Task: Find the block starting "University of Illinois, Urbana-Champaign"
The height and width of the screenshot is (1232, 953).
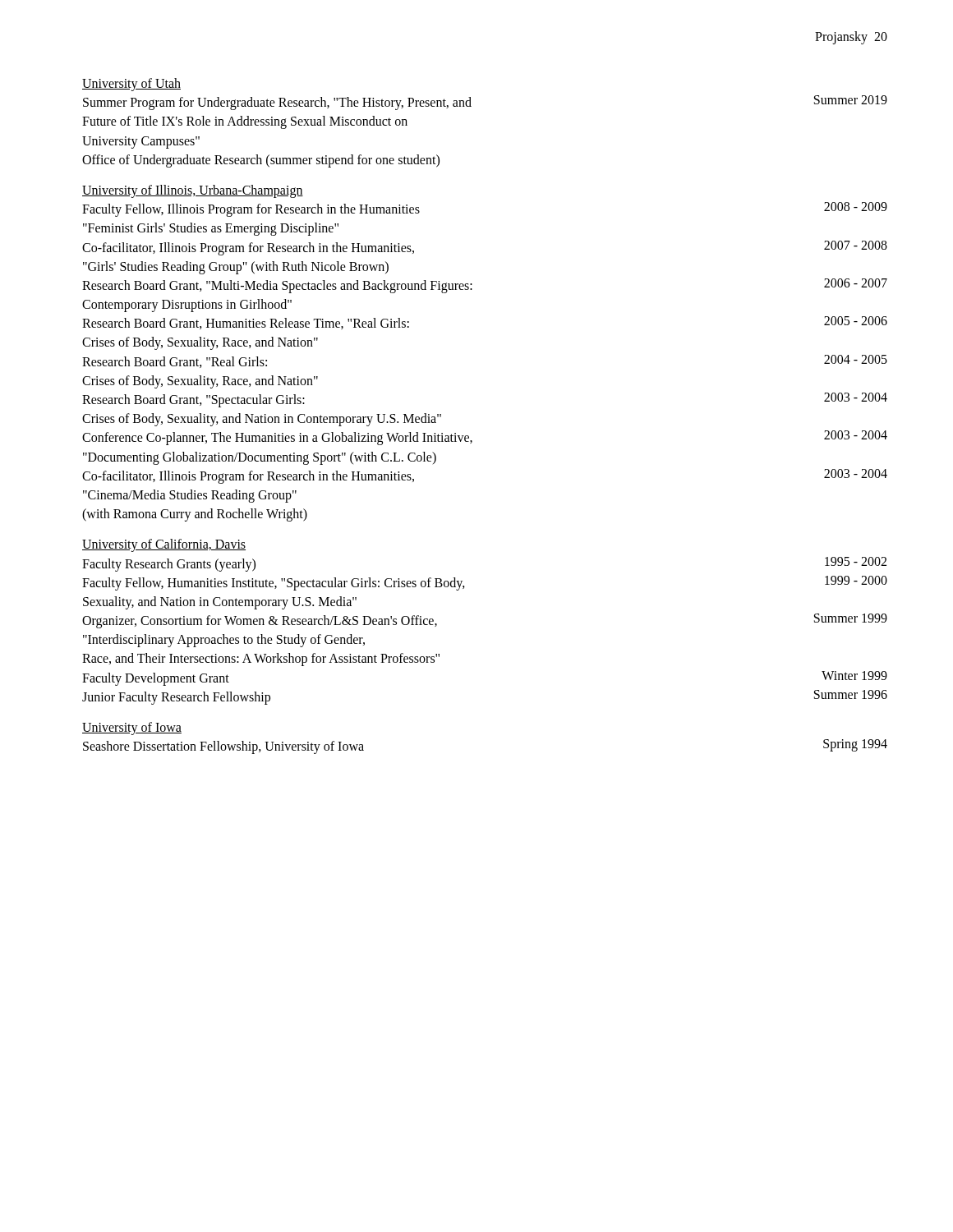Action: pyautogui.click(x=193, y=191)
